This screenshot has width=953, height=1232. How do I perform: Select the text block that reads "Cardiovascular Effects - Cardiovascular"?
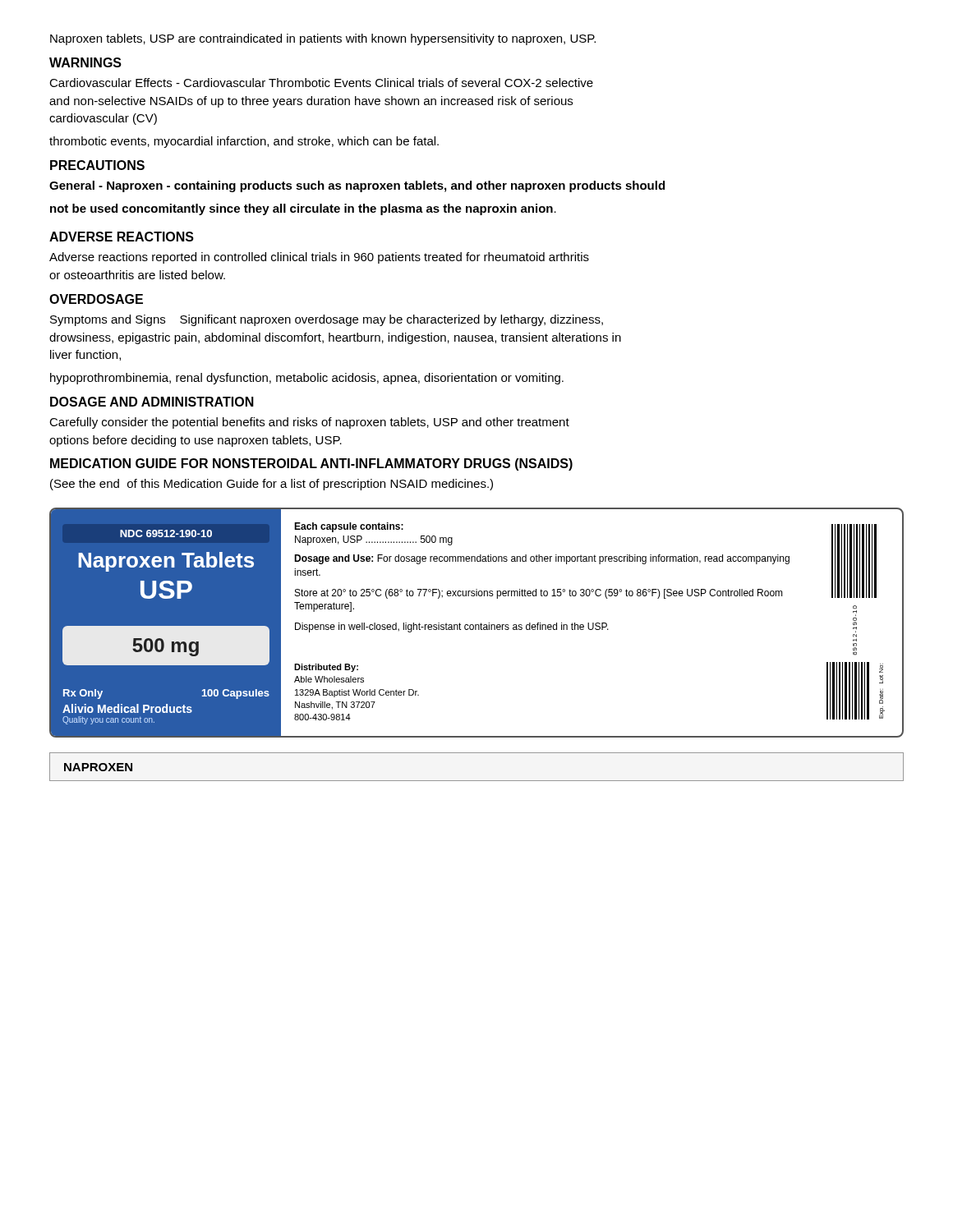coord(321,100)
